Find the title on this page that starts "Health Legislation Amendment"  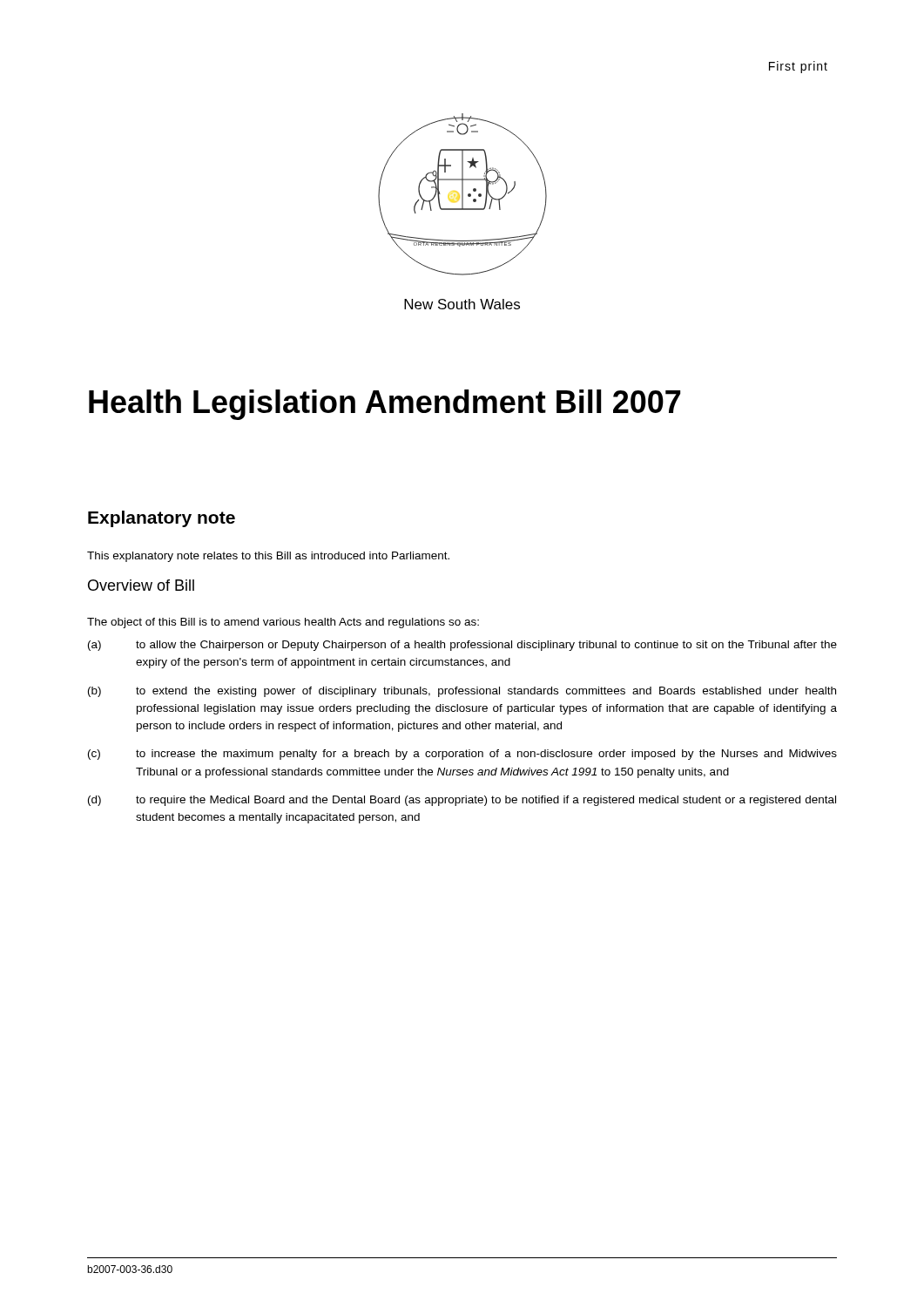tap(462, 402)
